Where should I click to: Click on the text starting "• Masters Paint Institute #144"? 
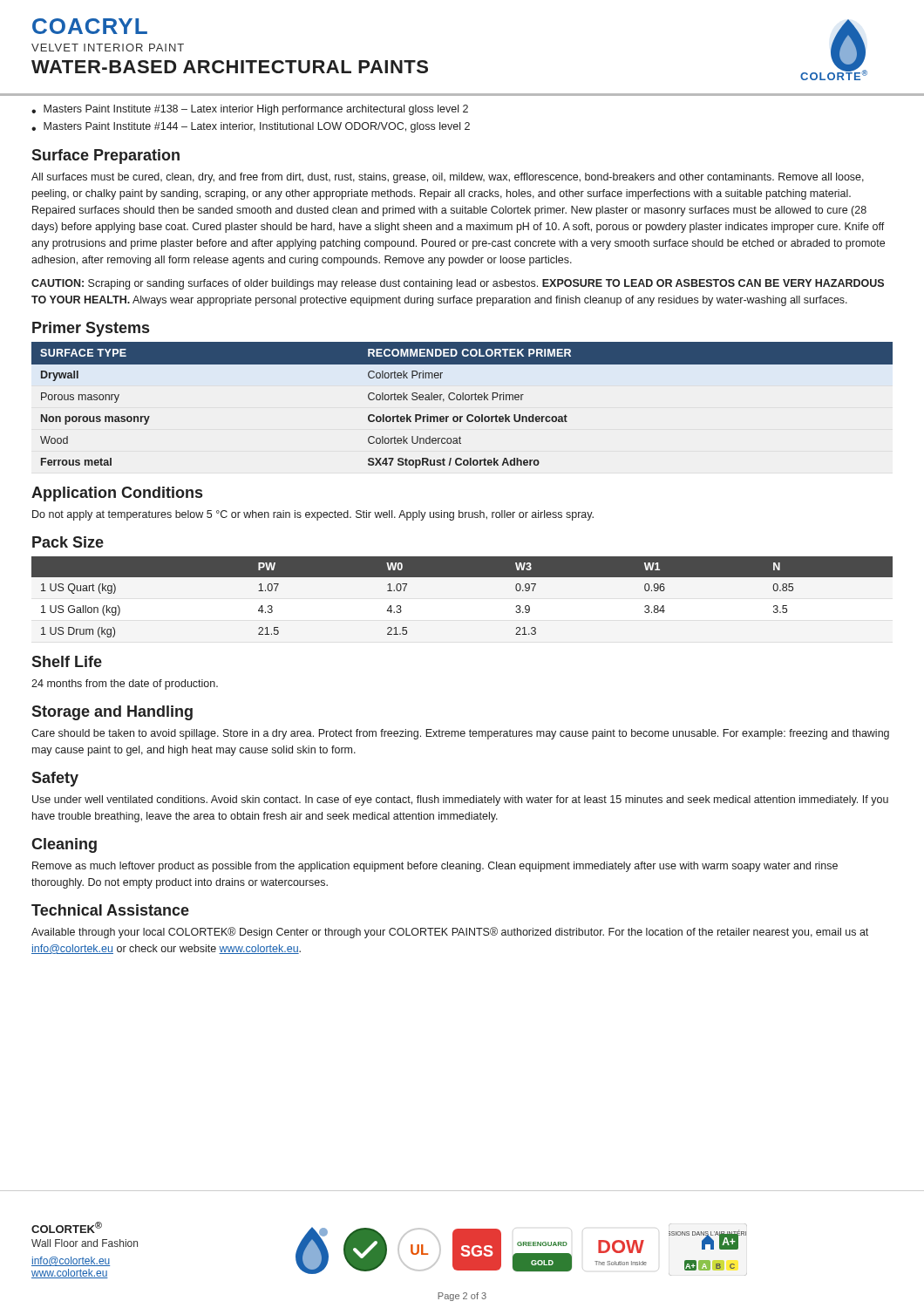coord(251,128)
